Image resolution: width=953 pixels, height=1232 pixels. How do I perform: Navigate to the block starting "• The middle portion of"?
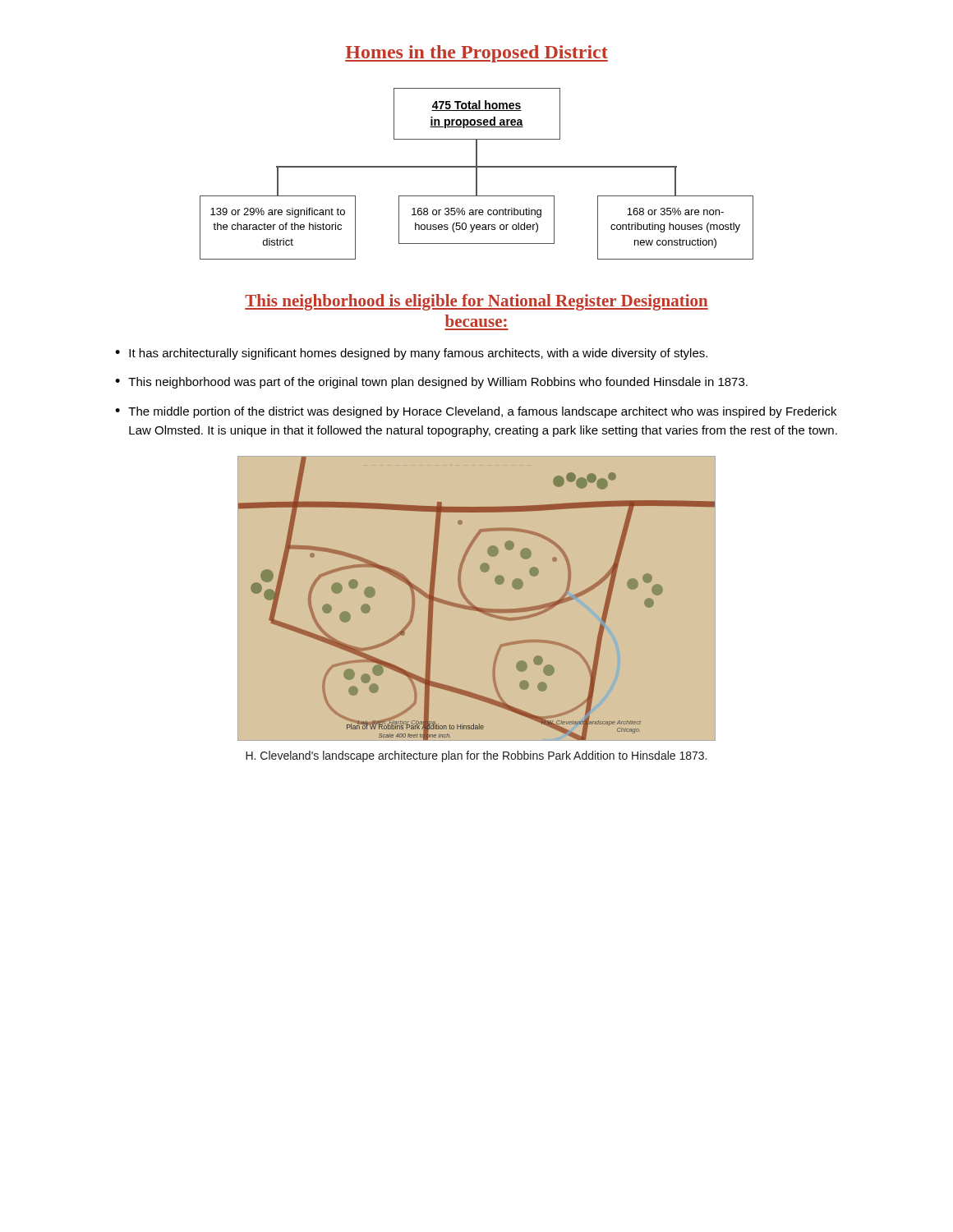pyautogui.click(x=485, y=420)
